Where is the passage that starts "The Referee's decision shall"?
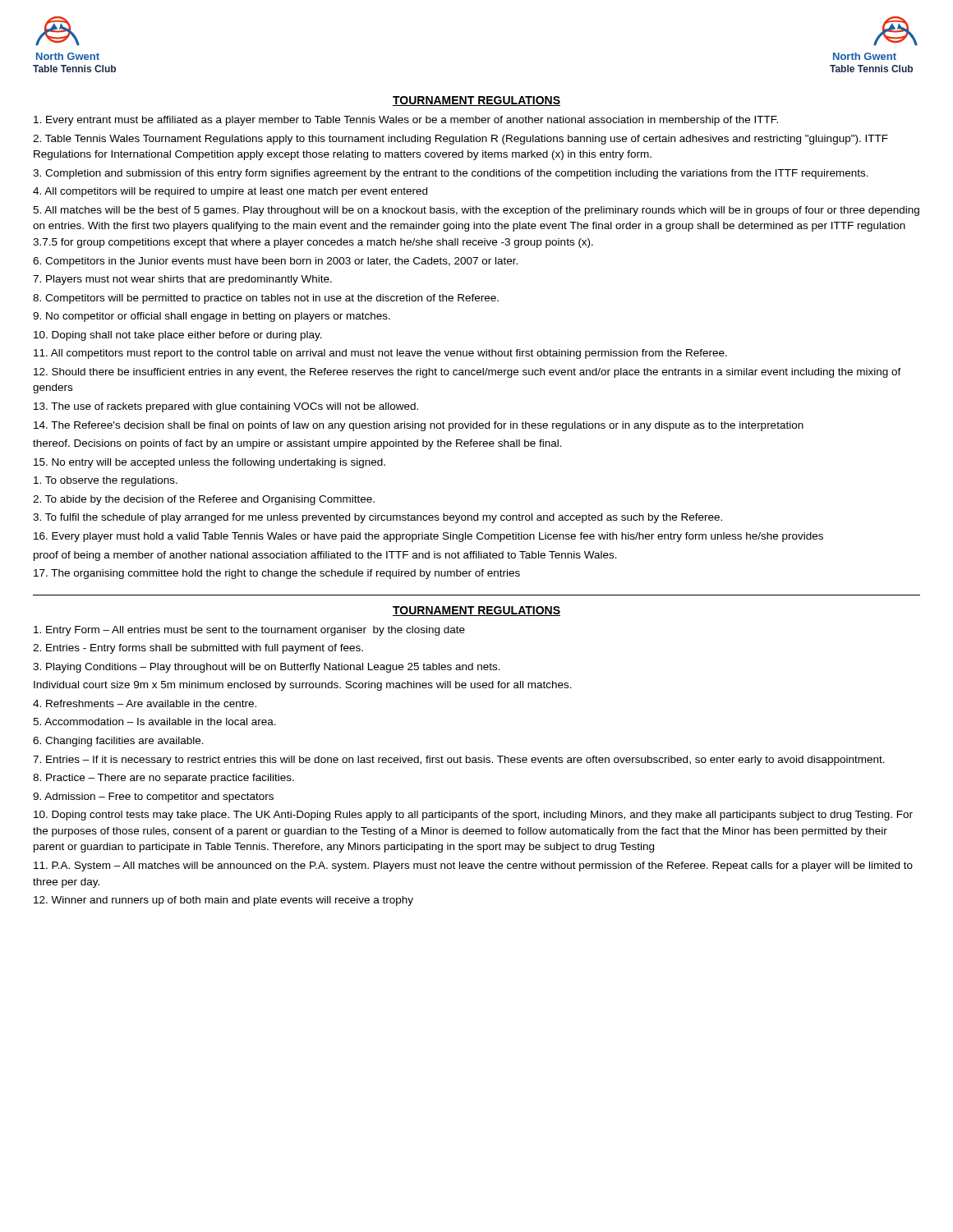The width and height of the screenshot is (953, 1232). tap(418, 425)
